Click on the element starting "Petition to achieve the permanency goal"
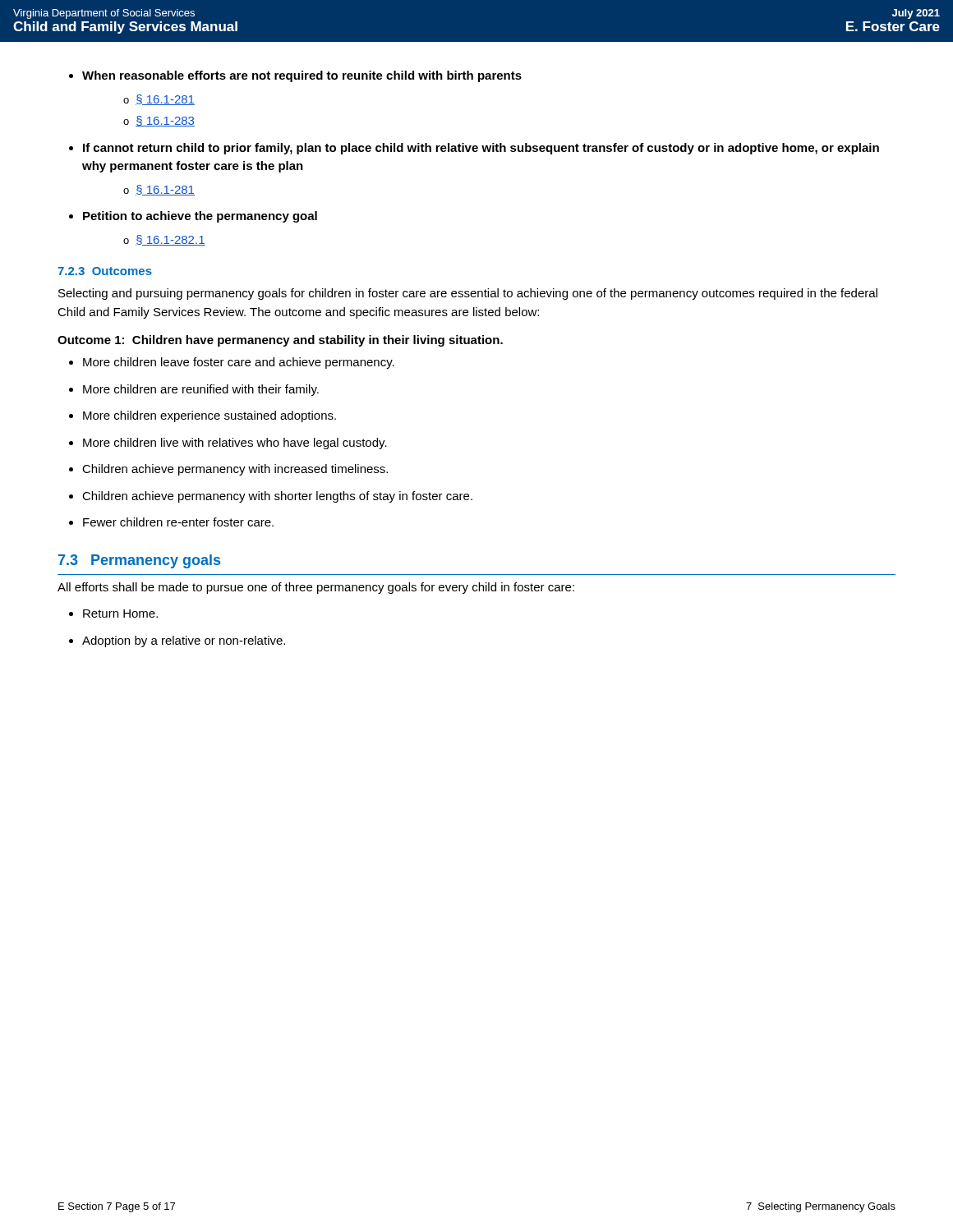 coord(200,217)
